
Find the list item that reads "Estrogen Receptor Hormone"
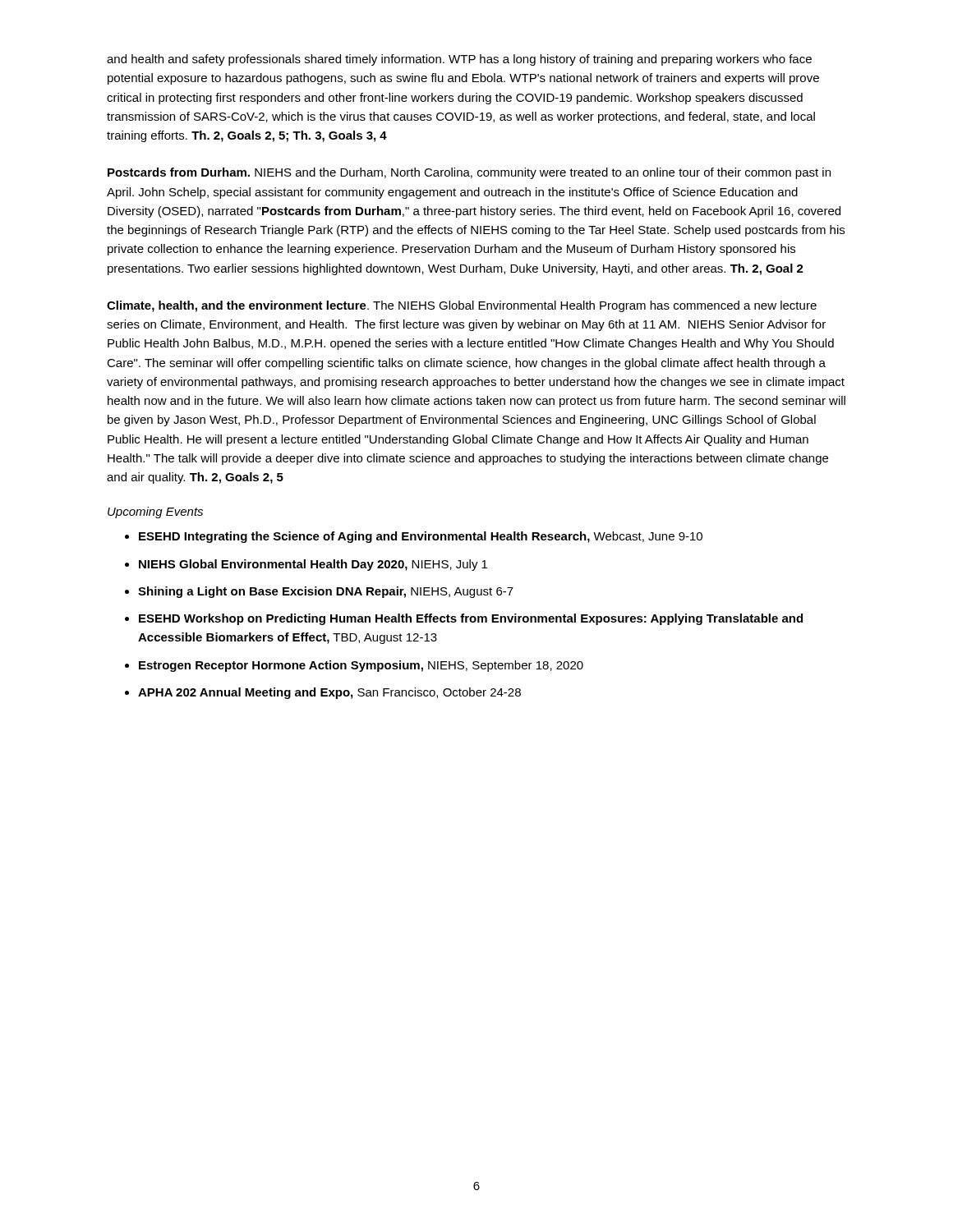(361, 664)
